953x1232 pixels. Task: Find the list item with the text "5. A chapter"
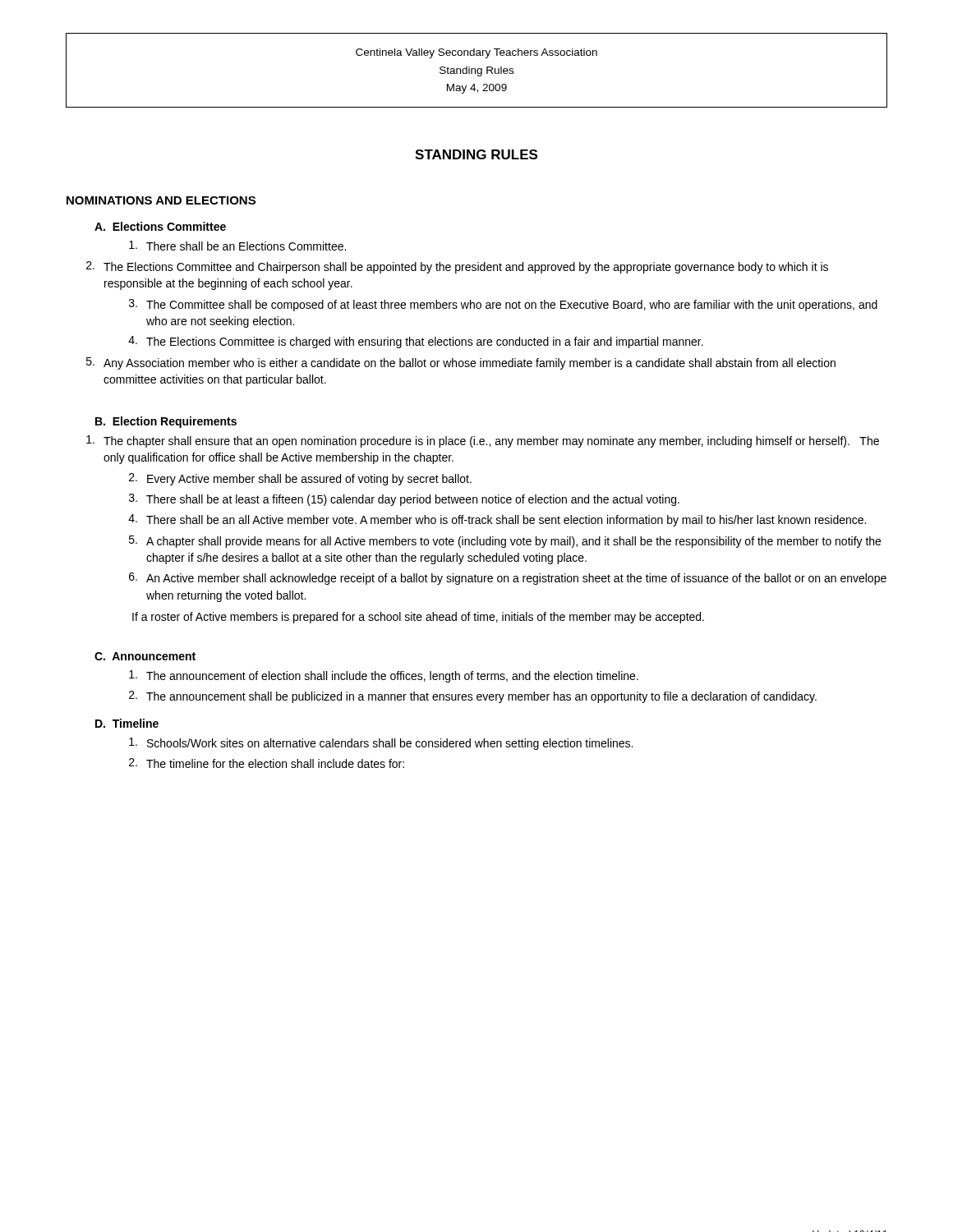tap(501, 549)
